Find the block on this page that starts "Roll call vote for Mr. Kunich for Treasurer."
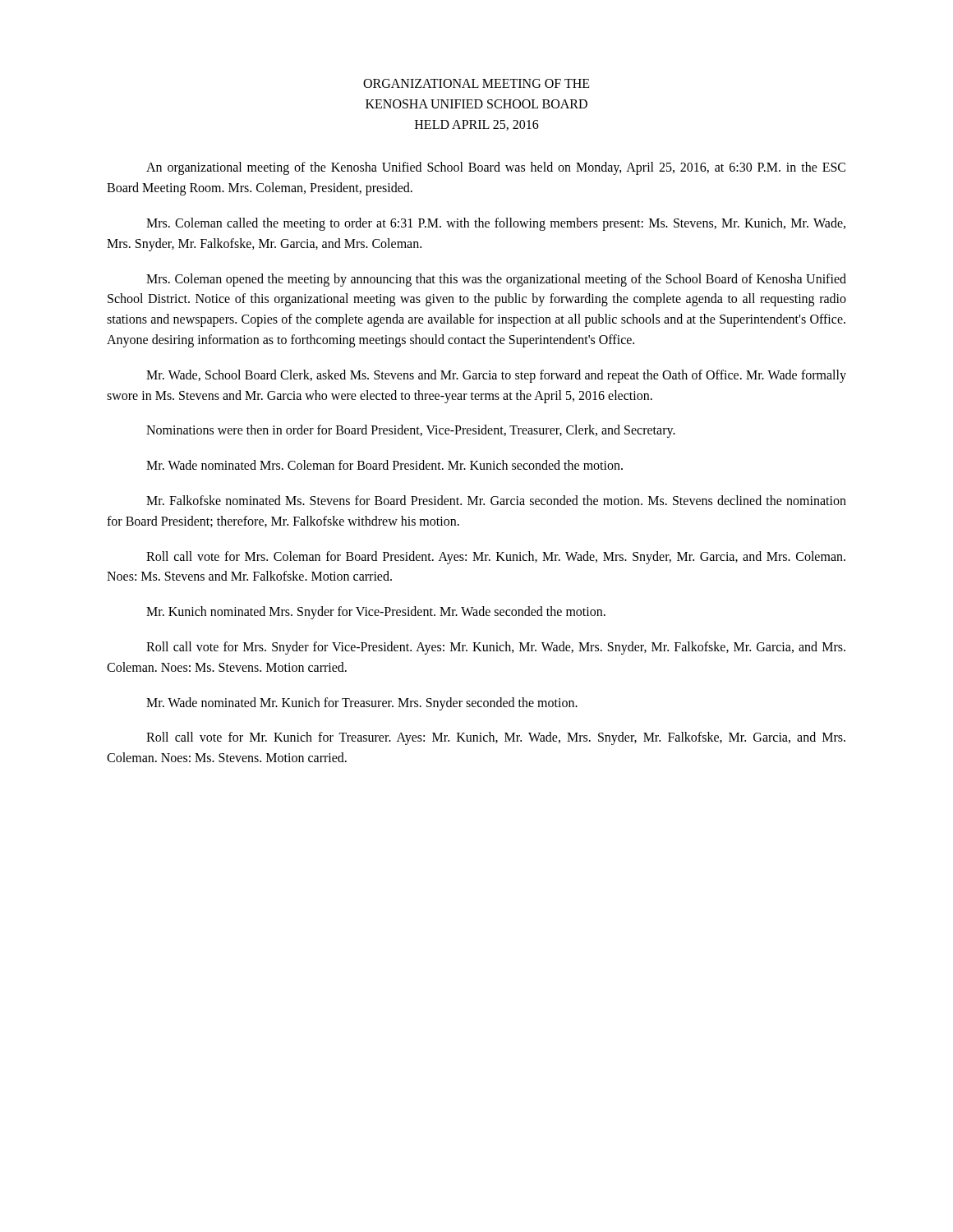Image resolution: width=953 pixels, height=1232 pixels. tap(476, 748)
